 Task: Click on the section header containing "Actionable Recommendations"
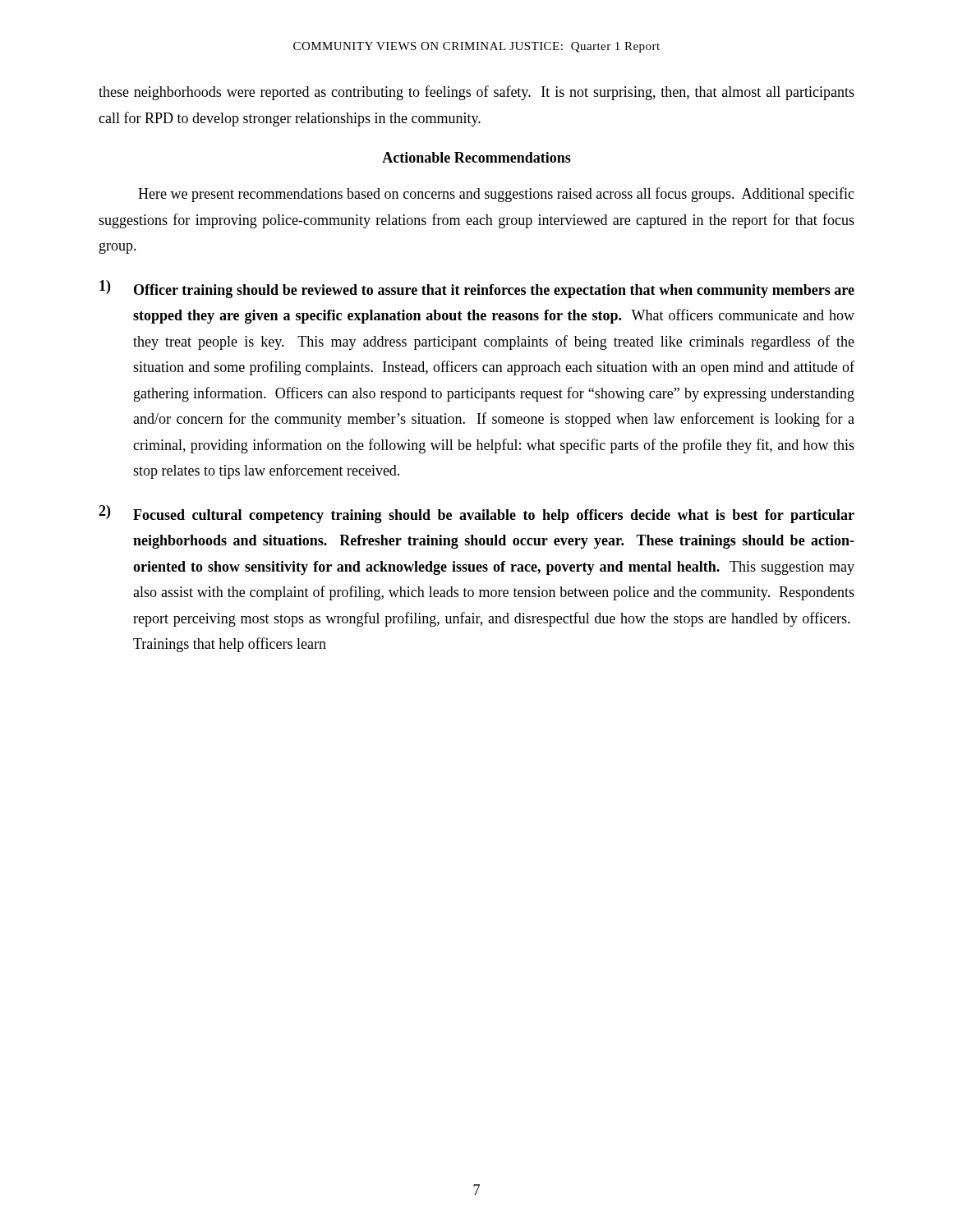pyautogui.click(x=476, y=158)
